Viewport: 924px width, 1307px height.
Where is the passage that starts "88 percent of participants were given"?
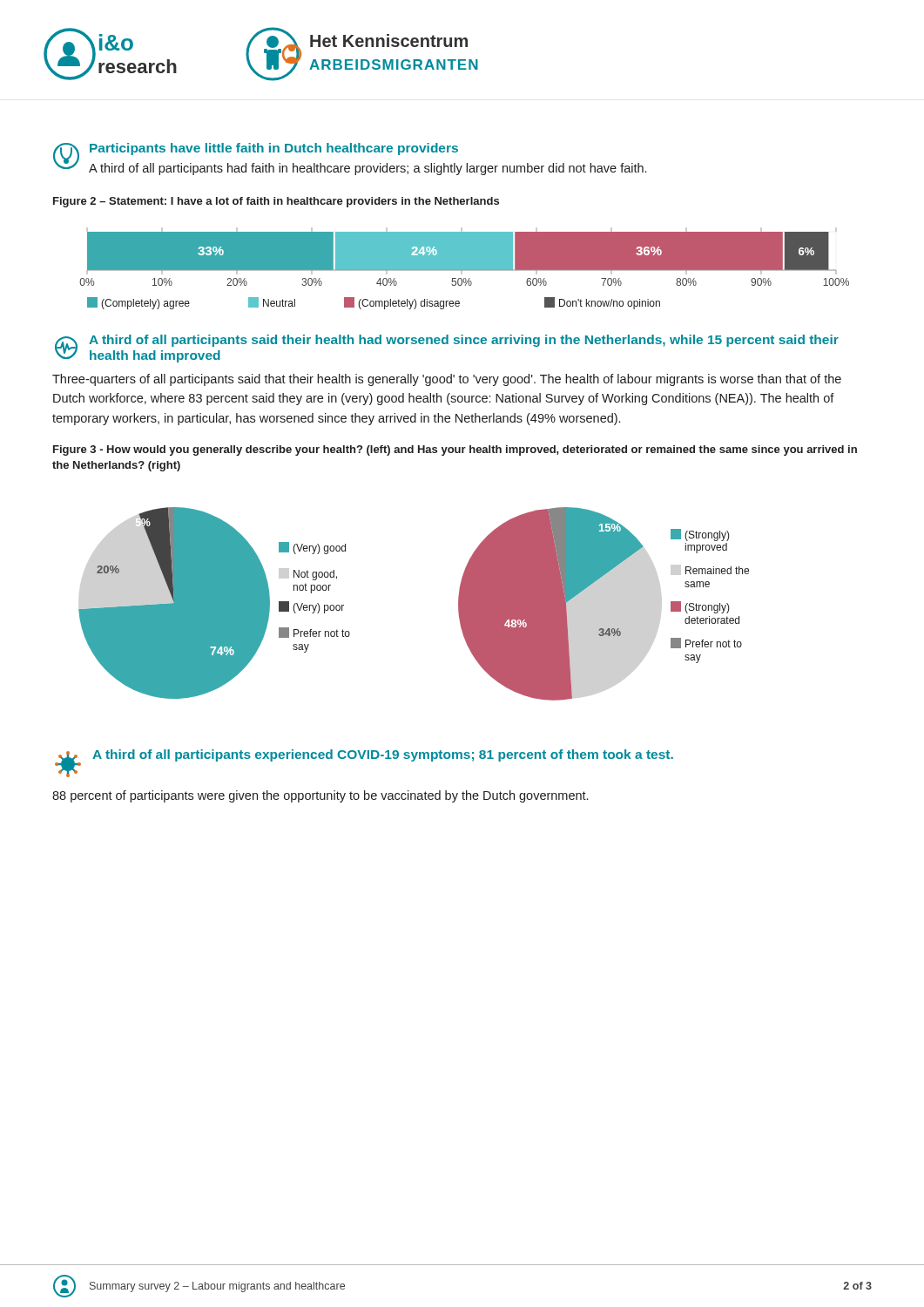[321, 795]
